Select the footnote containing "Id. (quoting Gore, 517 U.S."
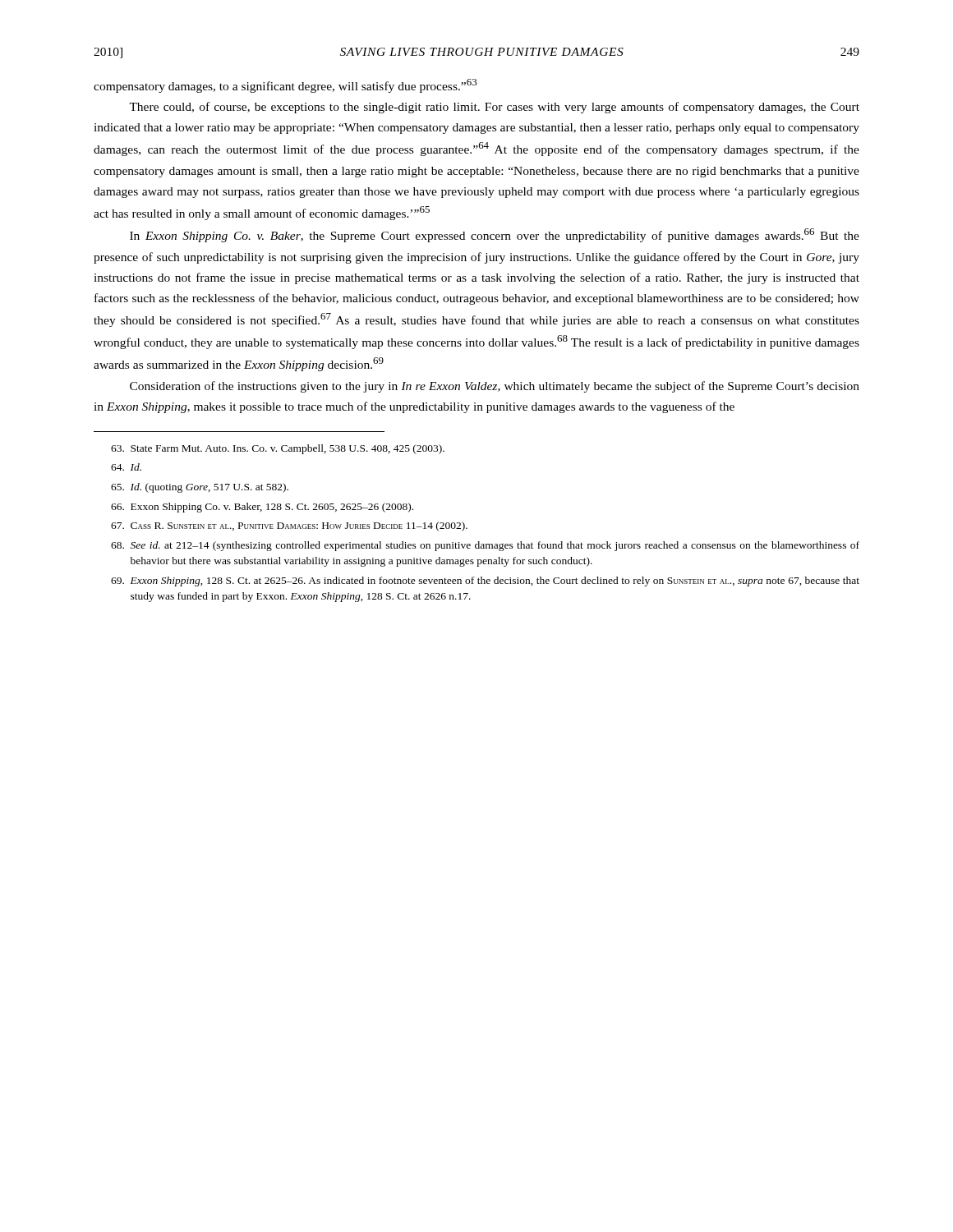The height and width of the screenshot is (1232, 953). coord(200,488)
